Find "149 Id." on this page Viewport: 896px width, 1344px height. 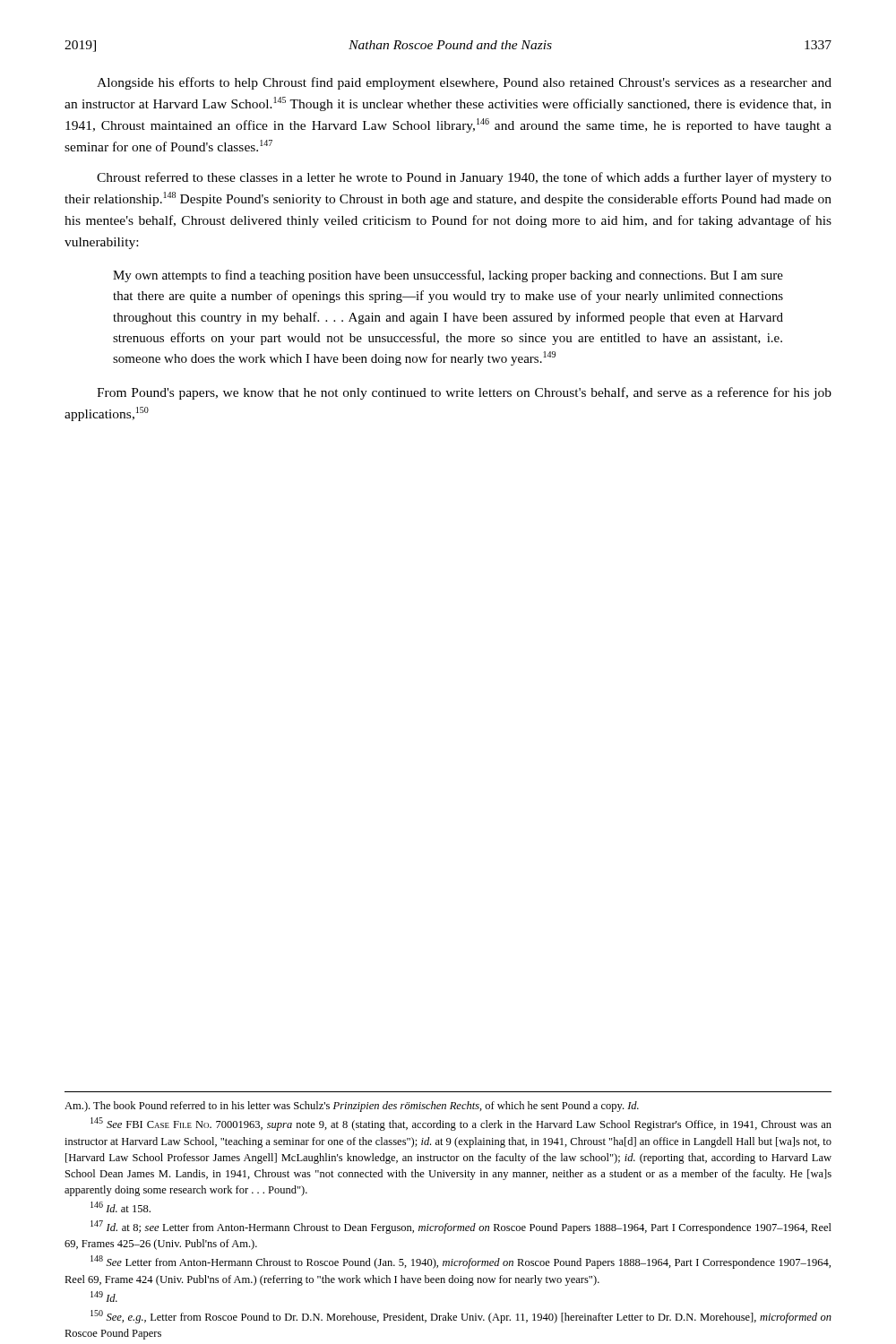104,1297
